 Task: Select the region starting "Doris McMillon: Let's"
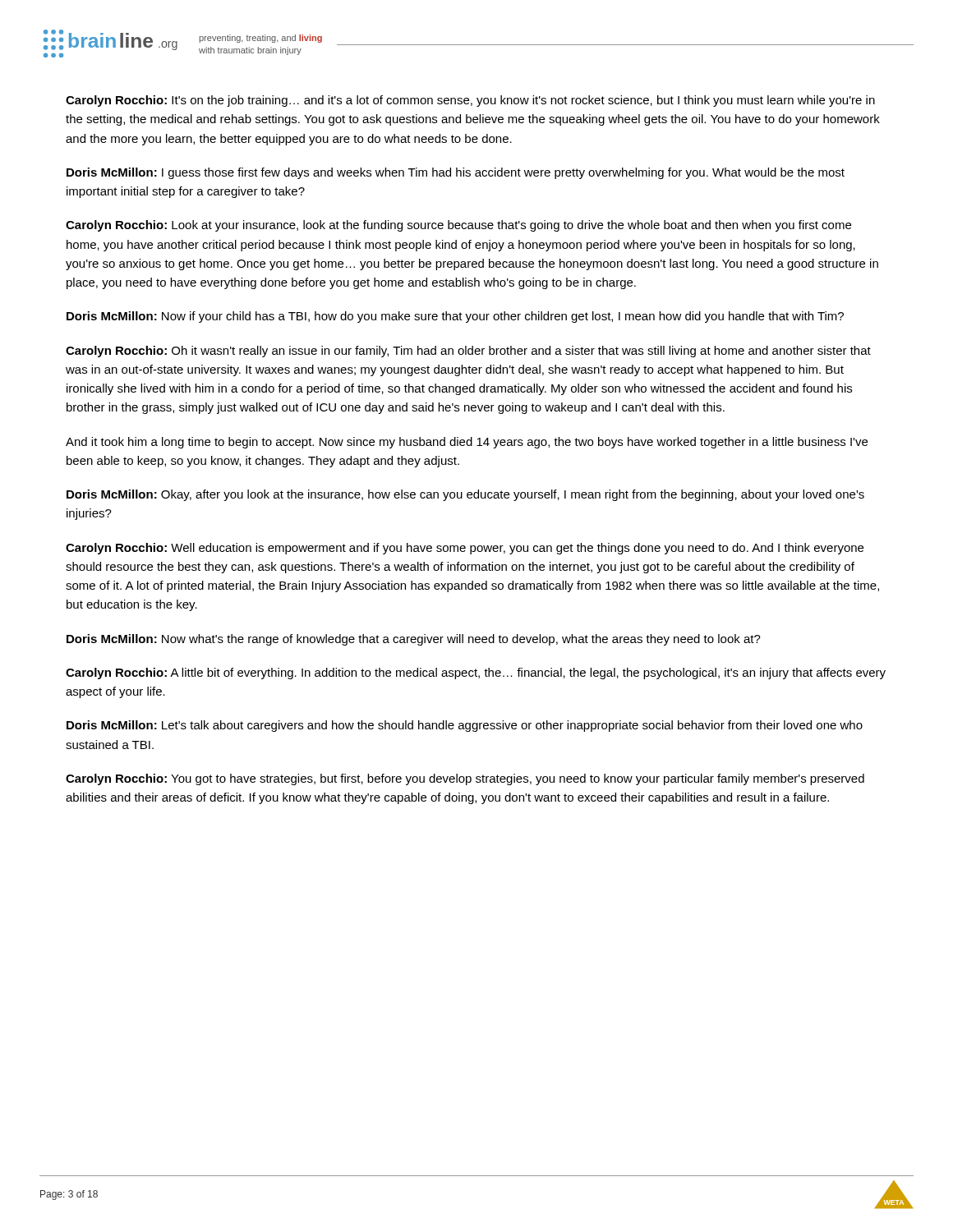464,735
